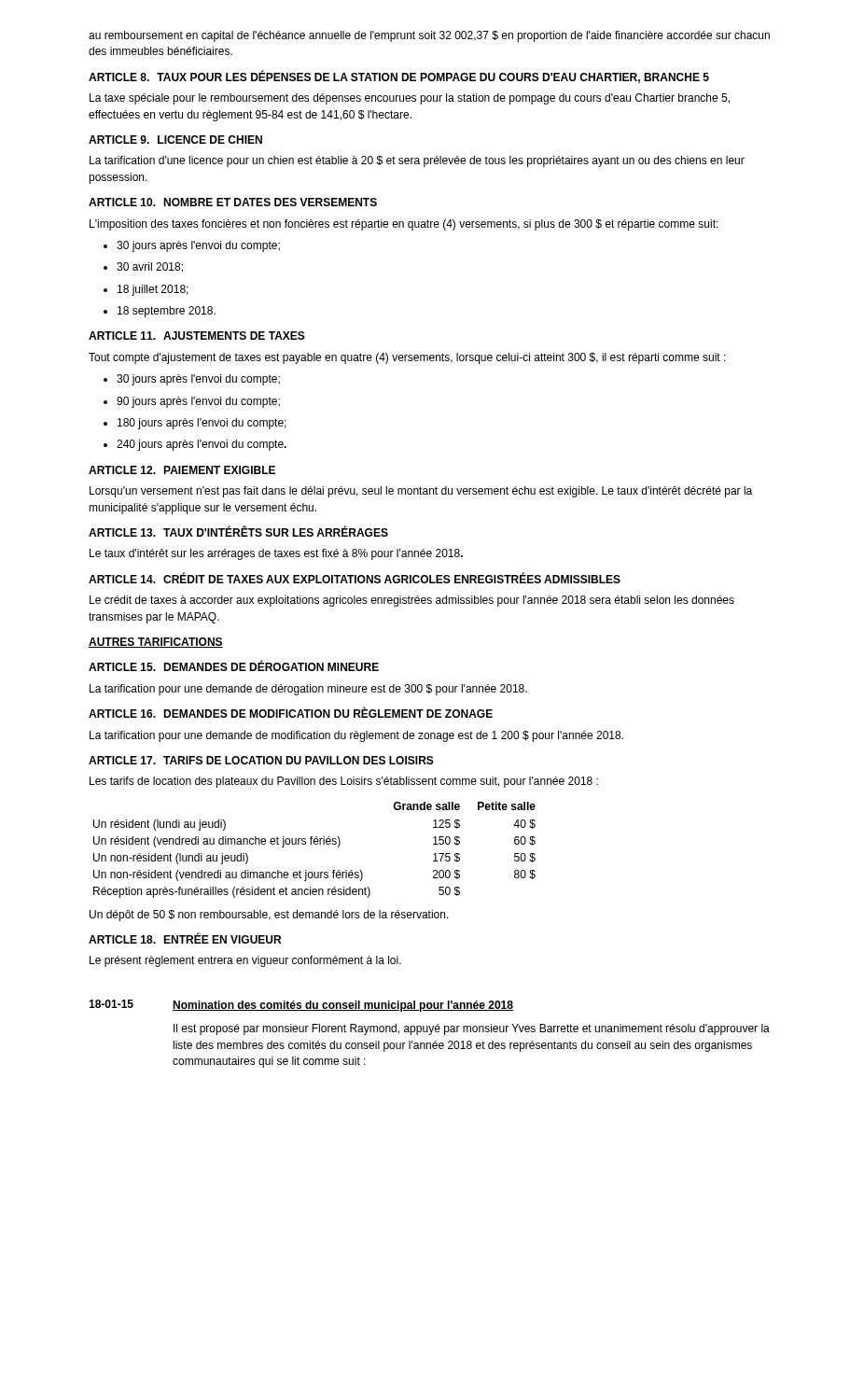
Task: Navigate to the region starting "ARTICLE 11.AJUSTEMENTS DE TAXES"
Action: [197, 336]
